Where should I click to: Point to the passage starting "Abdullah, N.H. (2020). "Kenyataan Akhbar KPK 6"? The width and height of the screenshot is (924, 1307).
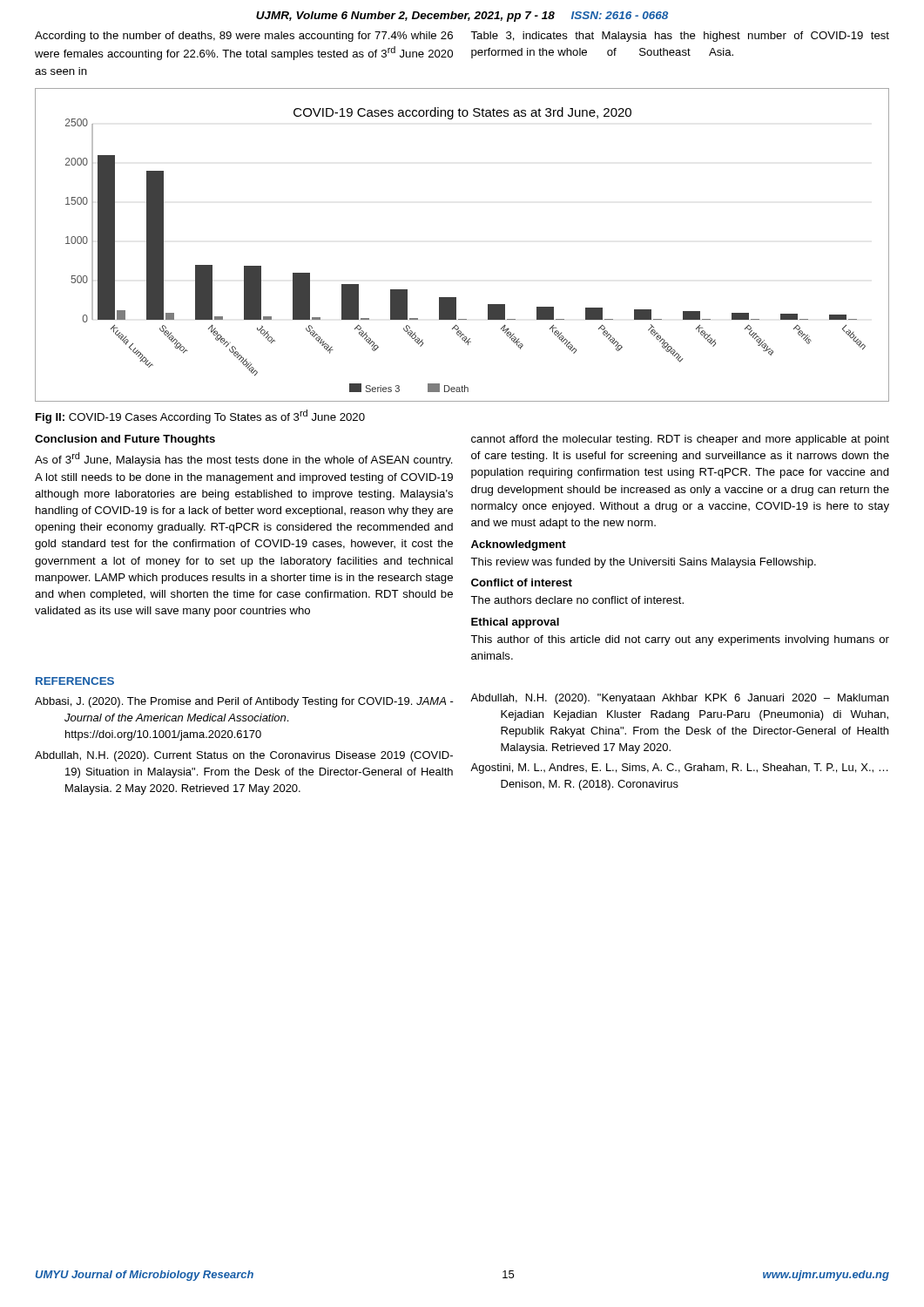[x=680, y=722]
